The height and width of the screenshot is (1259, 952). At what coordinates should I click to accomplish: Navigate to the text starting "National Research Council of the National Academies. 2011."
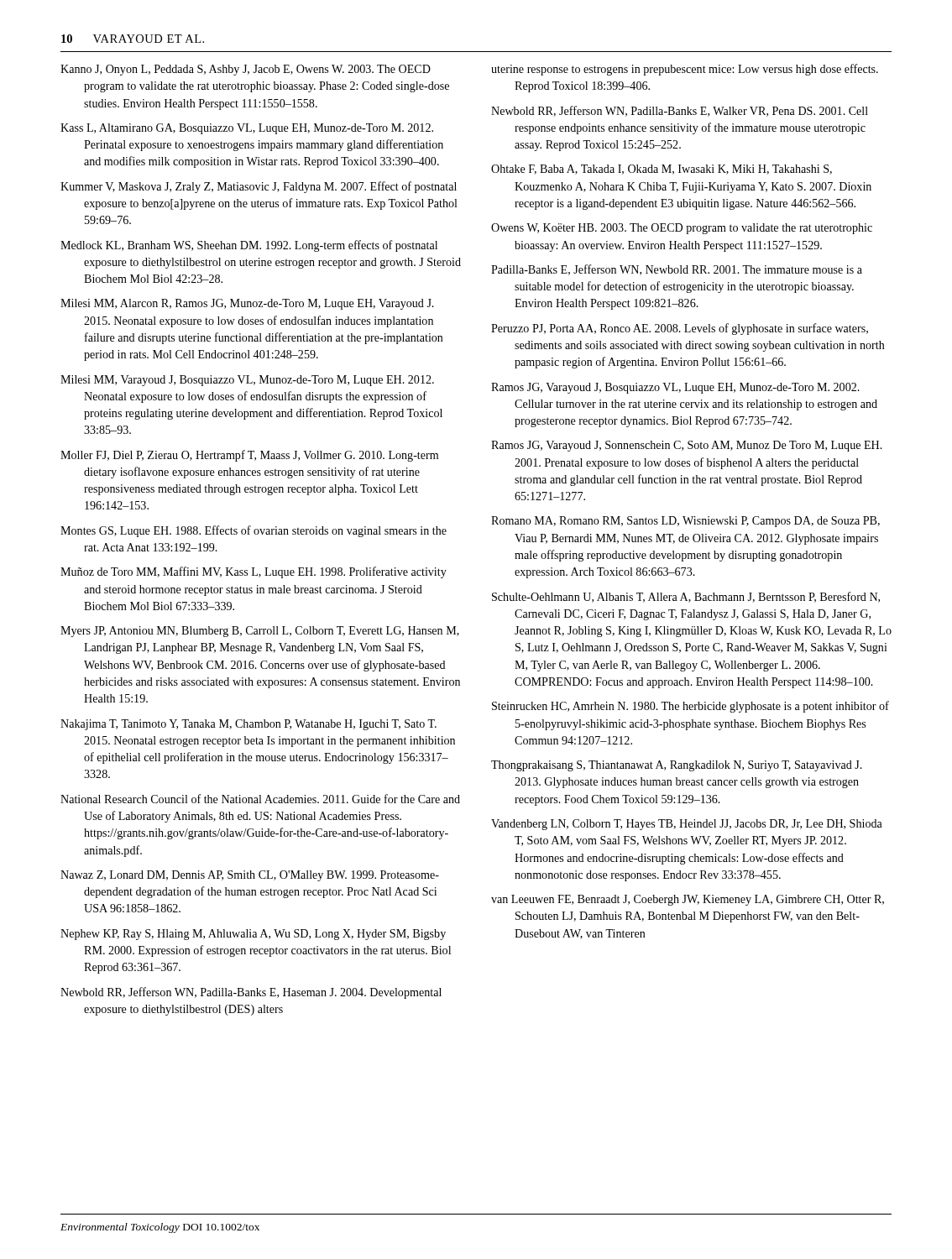(260, 824)
